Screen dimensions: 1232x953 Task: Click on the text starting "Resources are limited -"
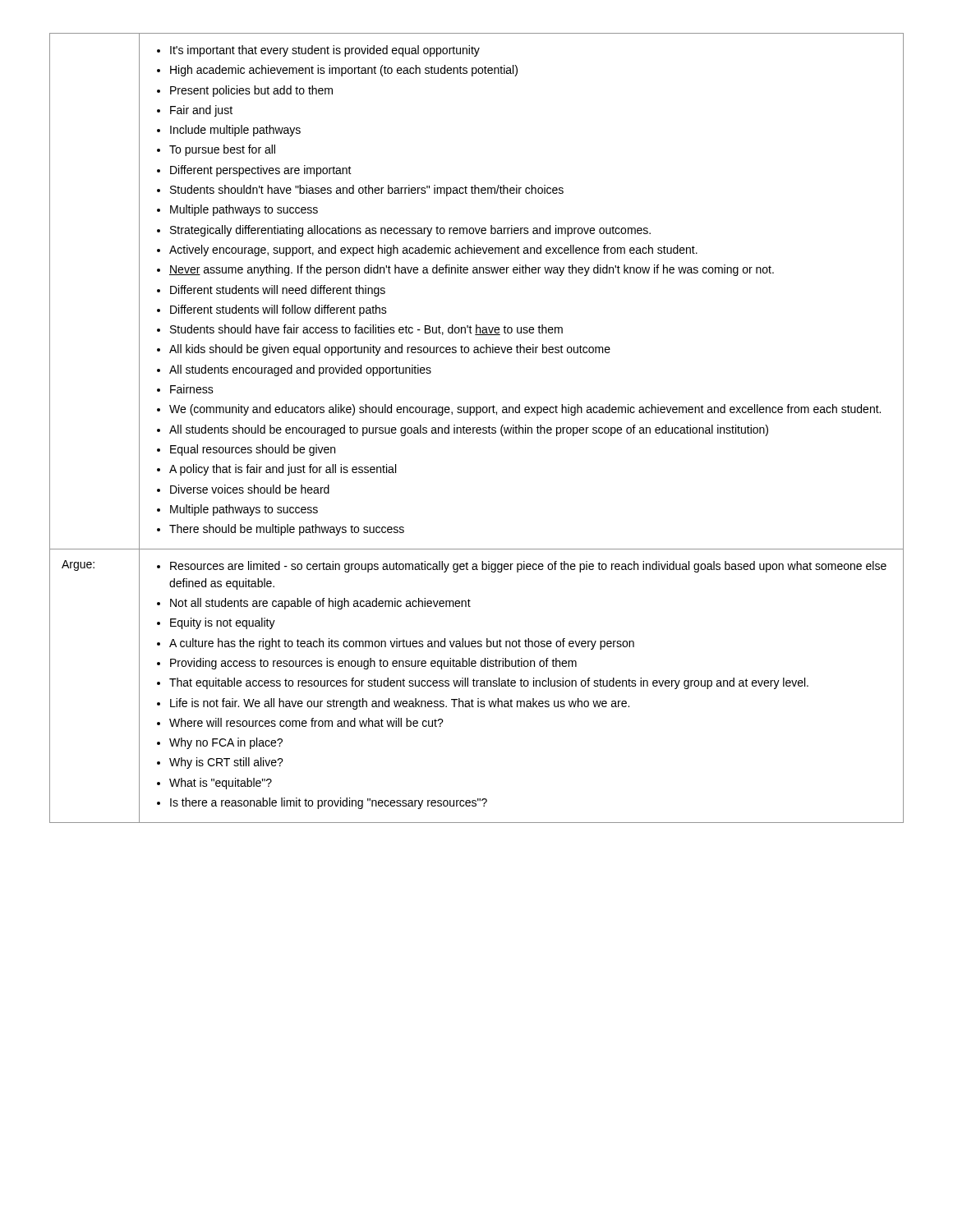pos(521,684)
